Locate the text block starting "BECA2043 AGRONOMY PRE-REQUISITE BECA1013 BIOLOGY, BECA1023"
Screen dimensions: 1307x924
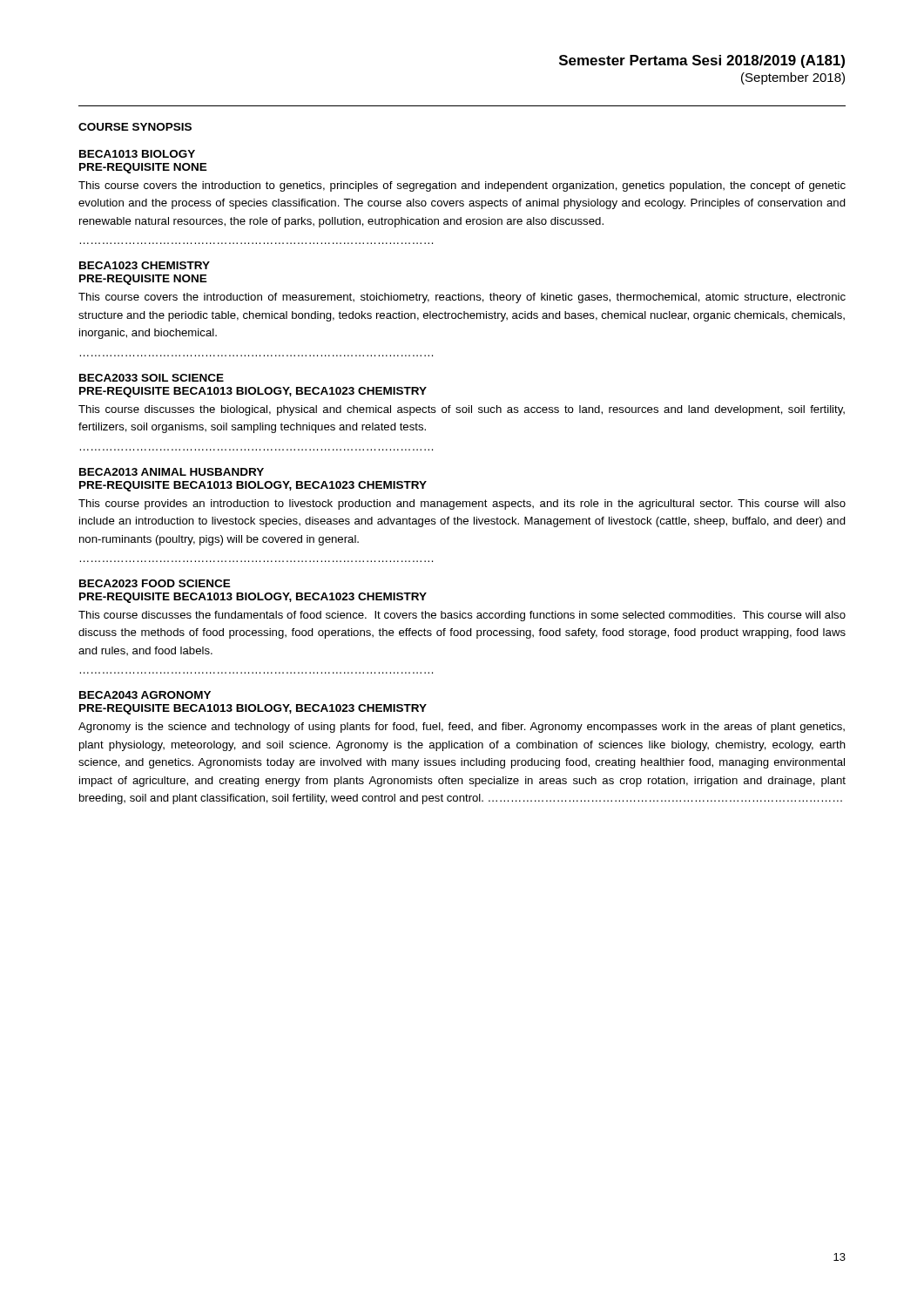(x=253, y=702)
